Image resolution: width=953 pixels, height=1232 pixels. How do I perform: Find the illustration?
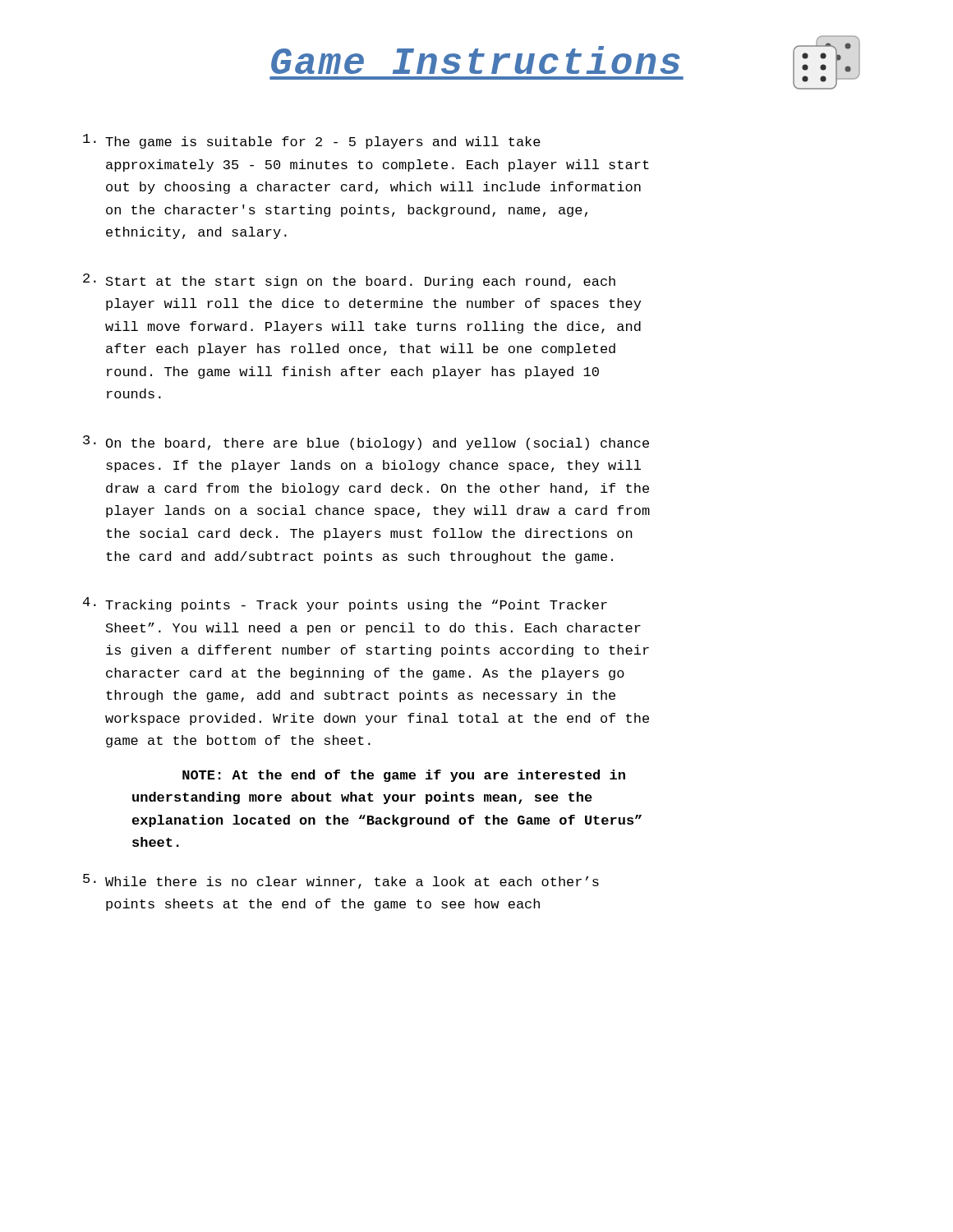(828, 64)
